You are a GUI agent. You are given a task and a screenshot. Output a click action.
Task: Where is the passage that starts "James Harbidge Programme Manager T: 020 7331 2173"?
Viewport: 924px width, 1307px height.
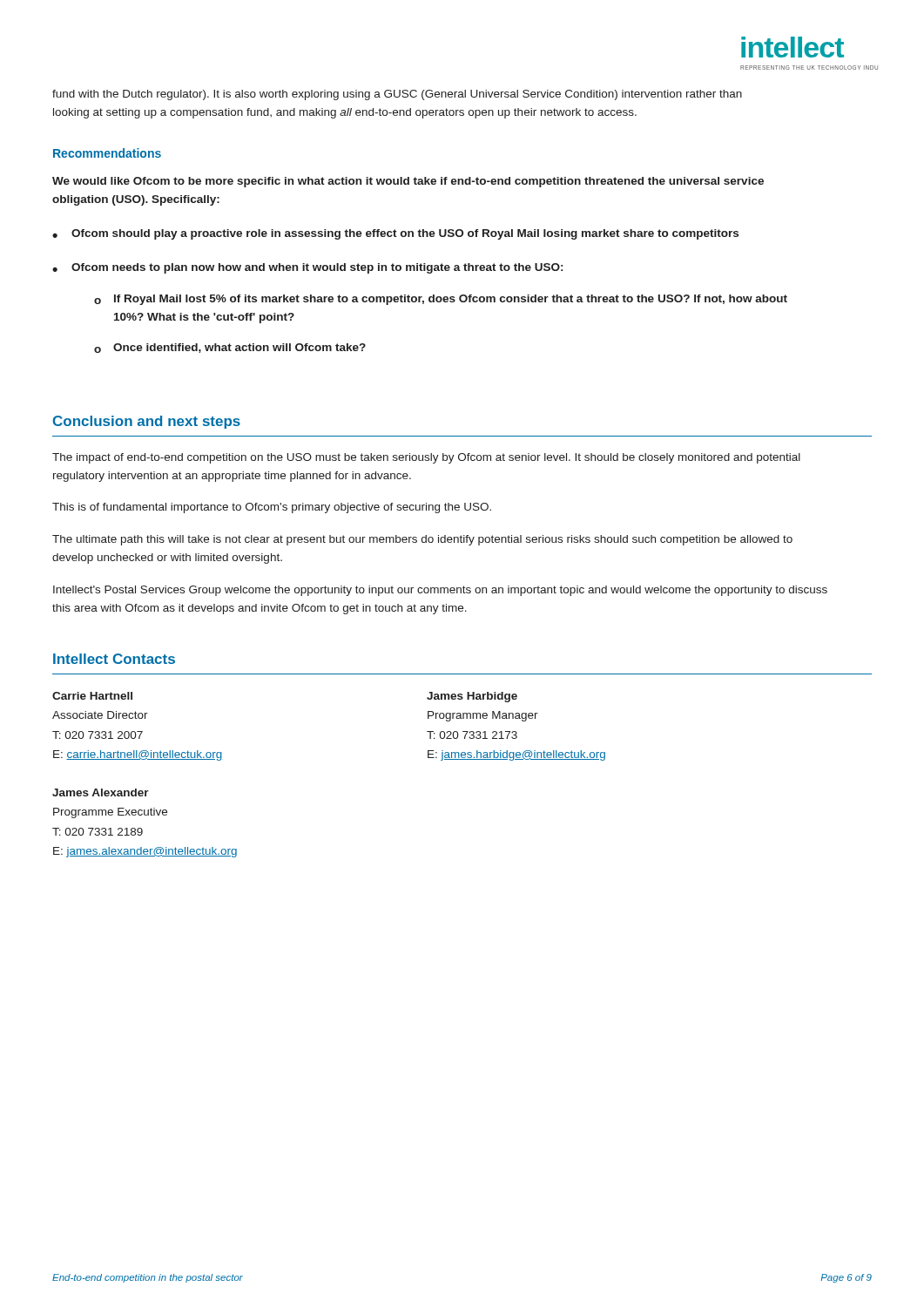click(472, 697)
